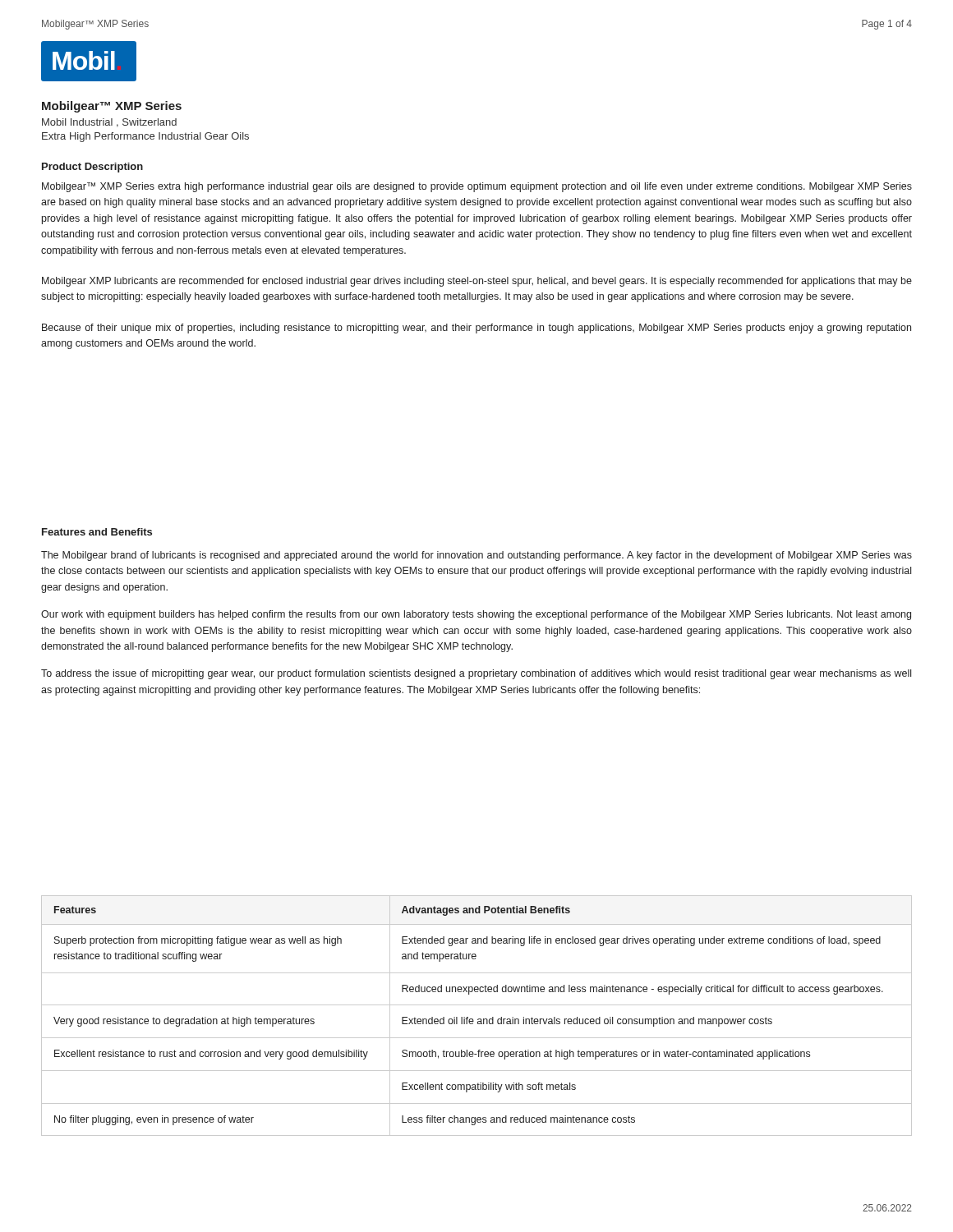The height and width of the screenshot is (1232, 953).
Task: Click on the block starting "To address the issue of"
Action: point(476,682)
